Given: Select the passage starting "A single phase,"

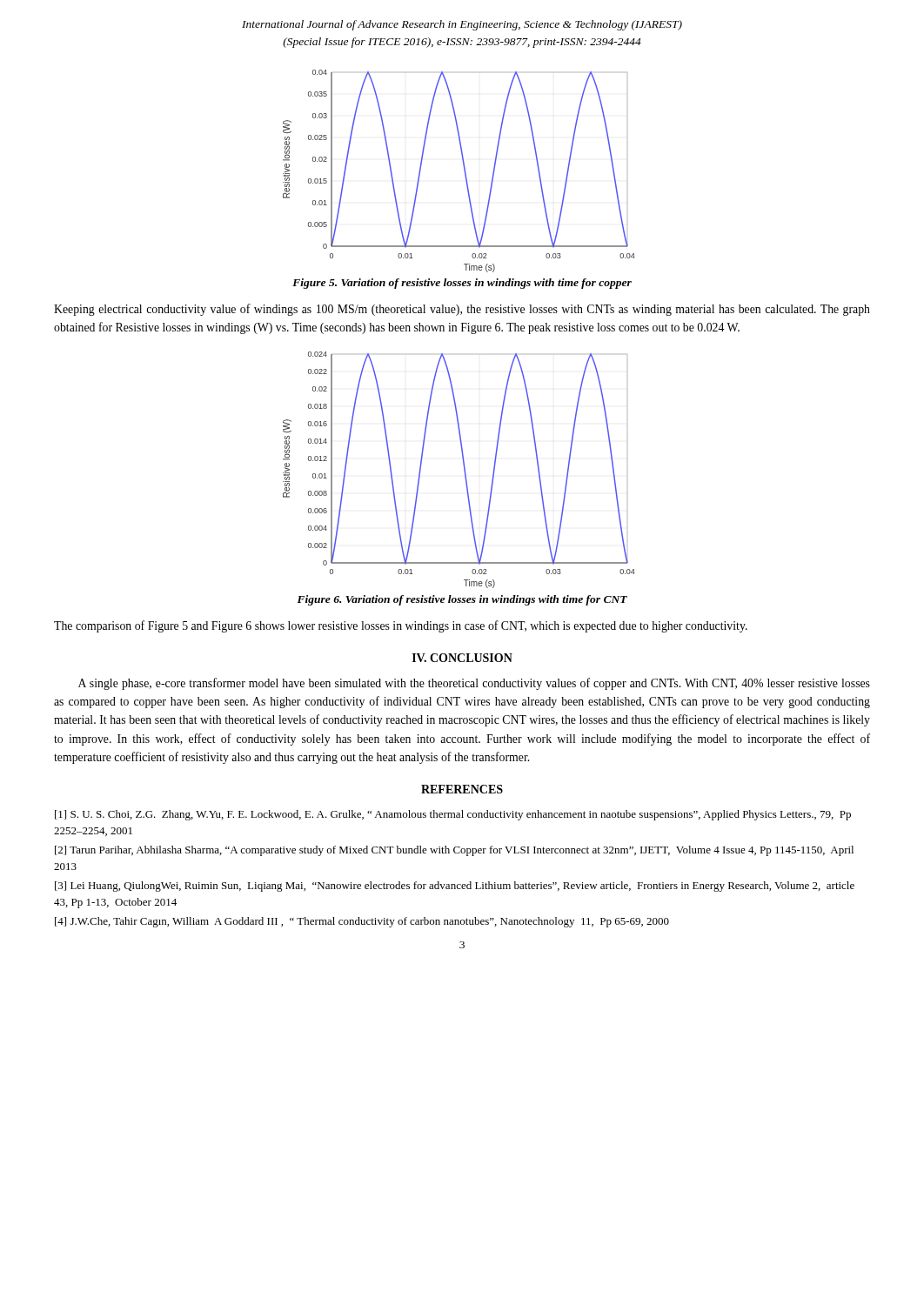Looking at the screenshot, I should tap(462, 720).
